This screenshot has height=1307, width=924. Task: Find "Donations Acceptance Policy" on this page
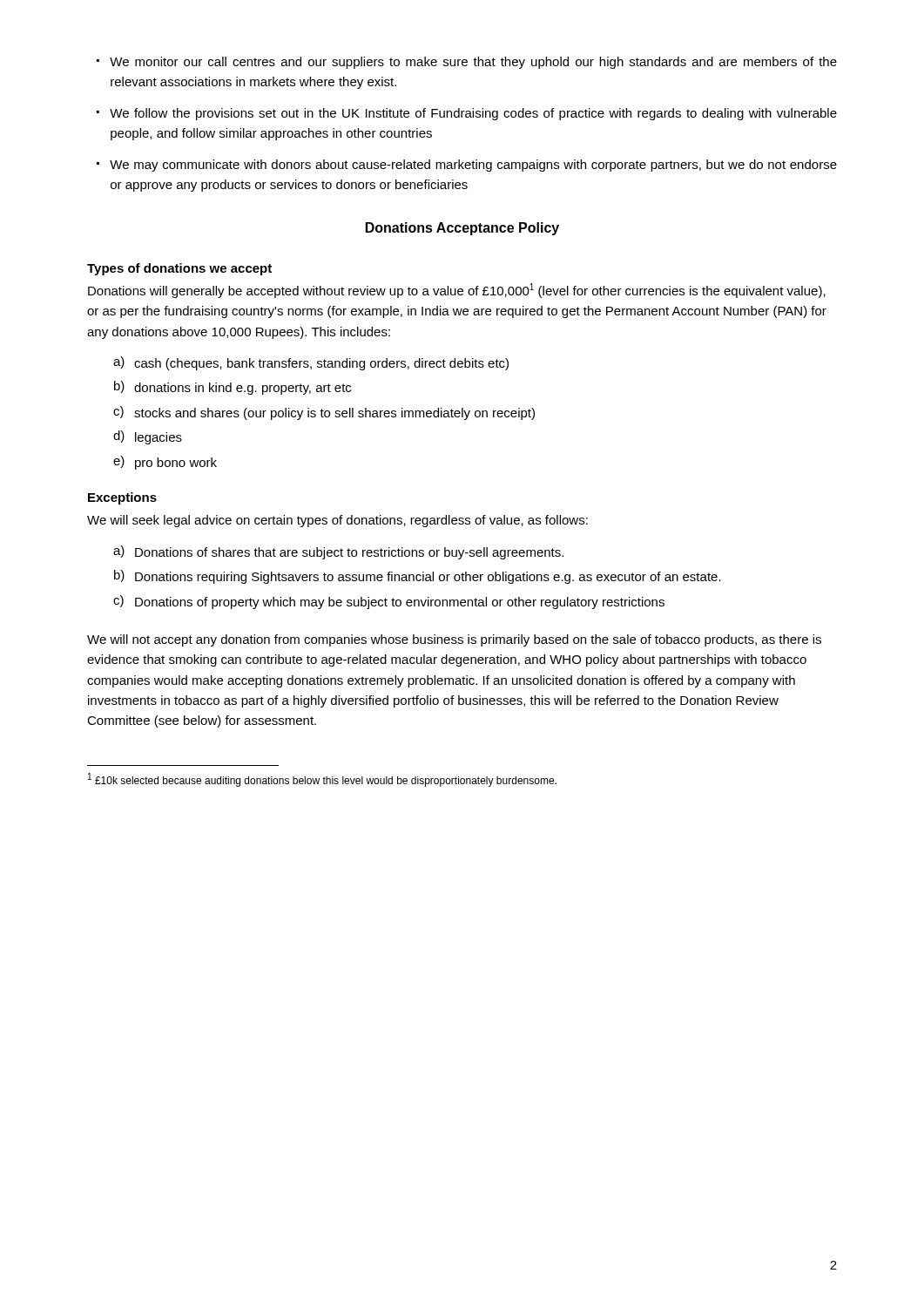pyautogui.click(x=462, y=228)
